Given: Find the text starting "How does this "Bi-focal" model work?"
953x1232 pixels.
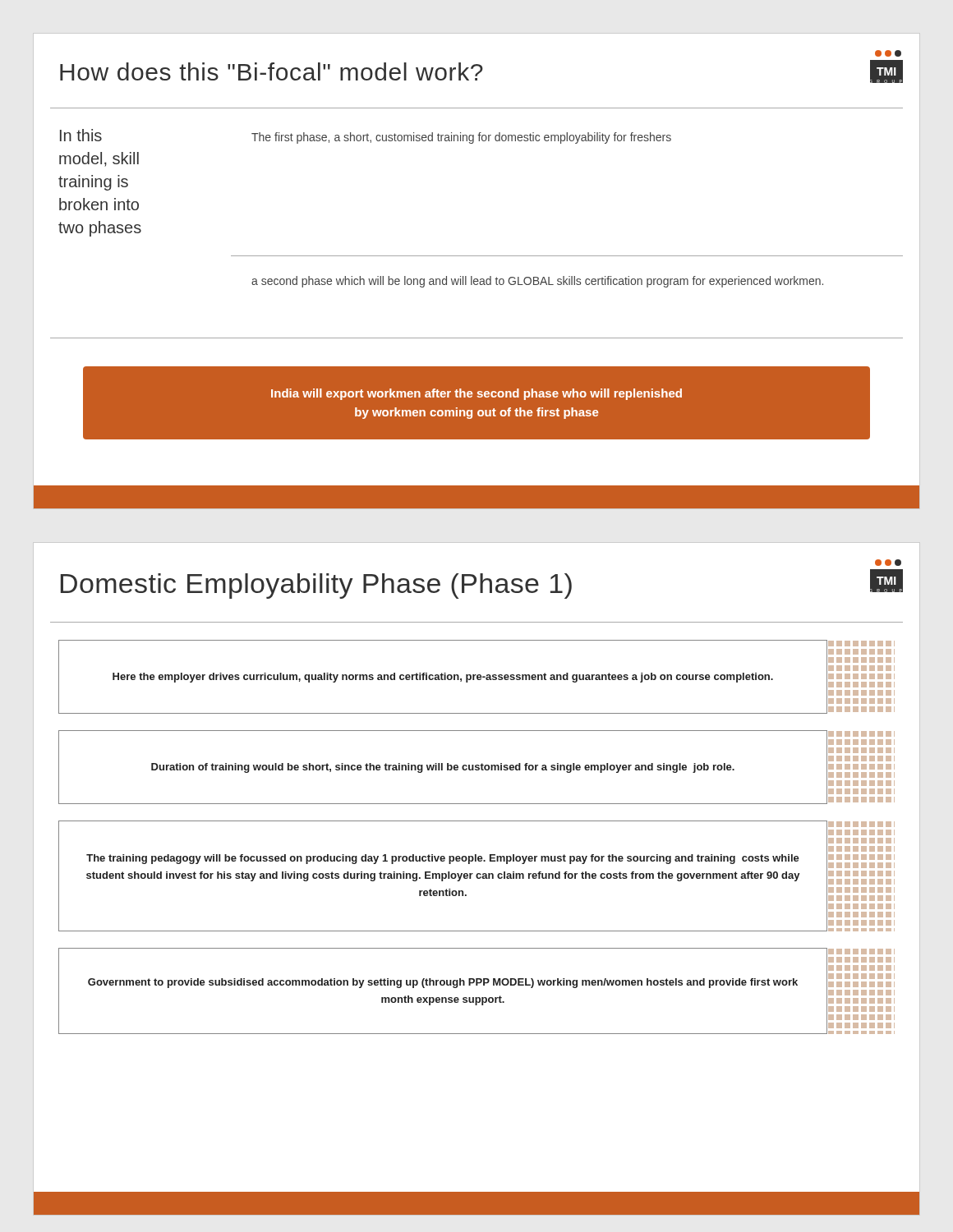Looking at the screenshot, I should click(x=271, y=72).
